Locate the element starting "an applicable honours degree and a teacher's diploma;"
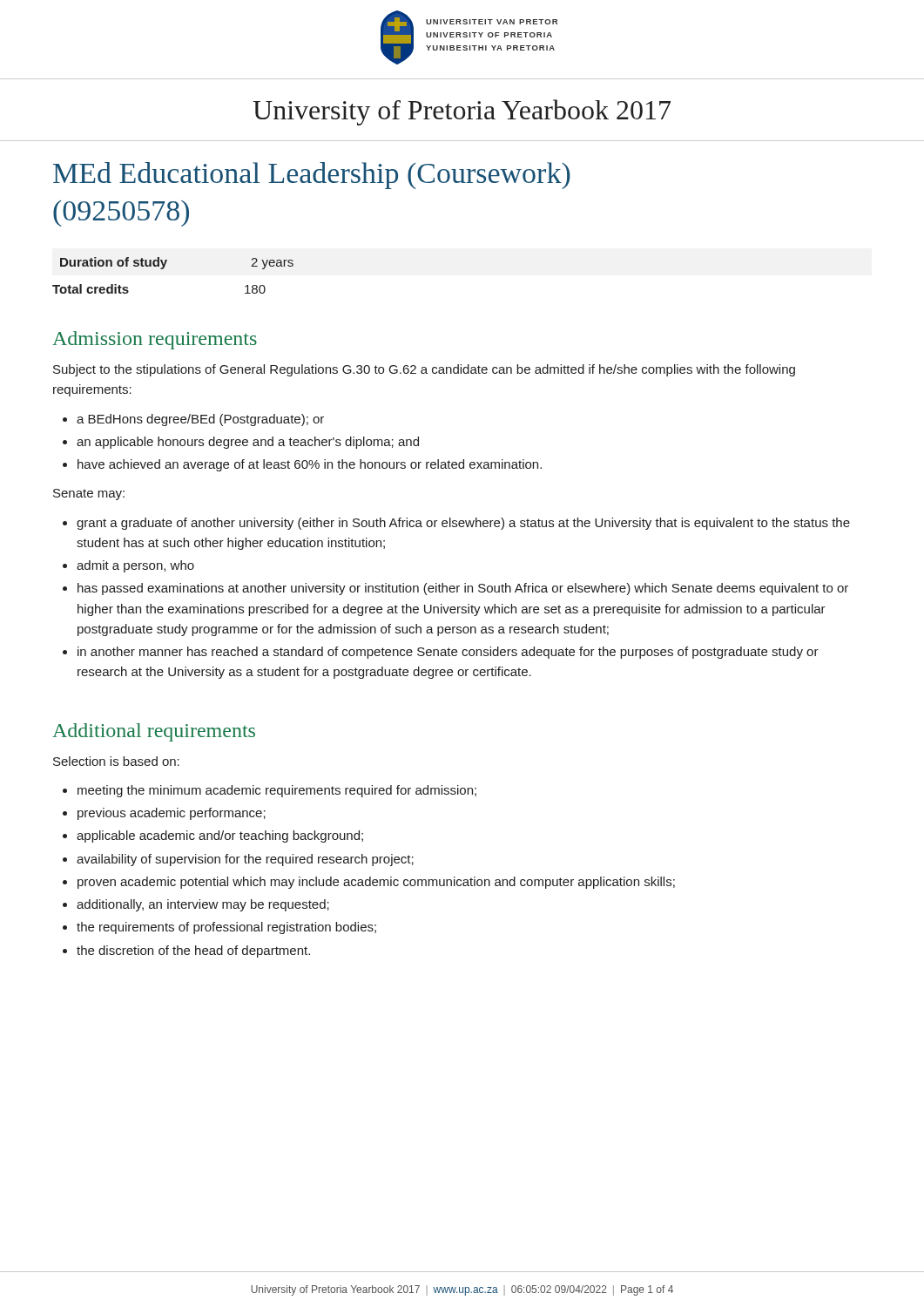Image resolution: width=924 pixels, height=1307 pixels. [x=248, y=441]
